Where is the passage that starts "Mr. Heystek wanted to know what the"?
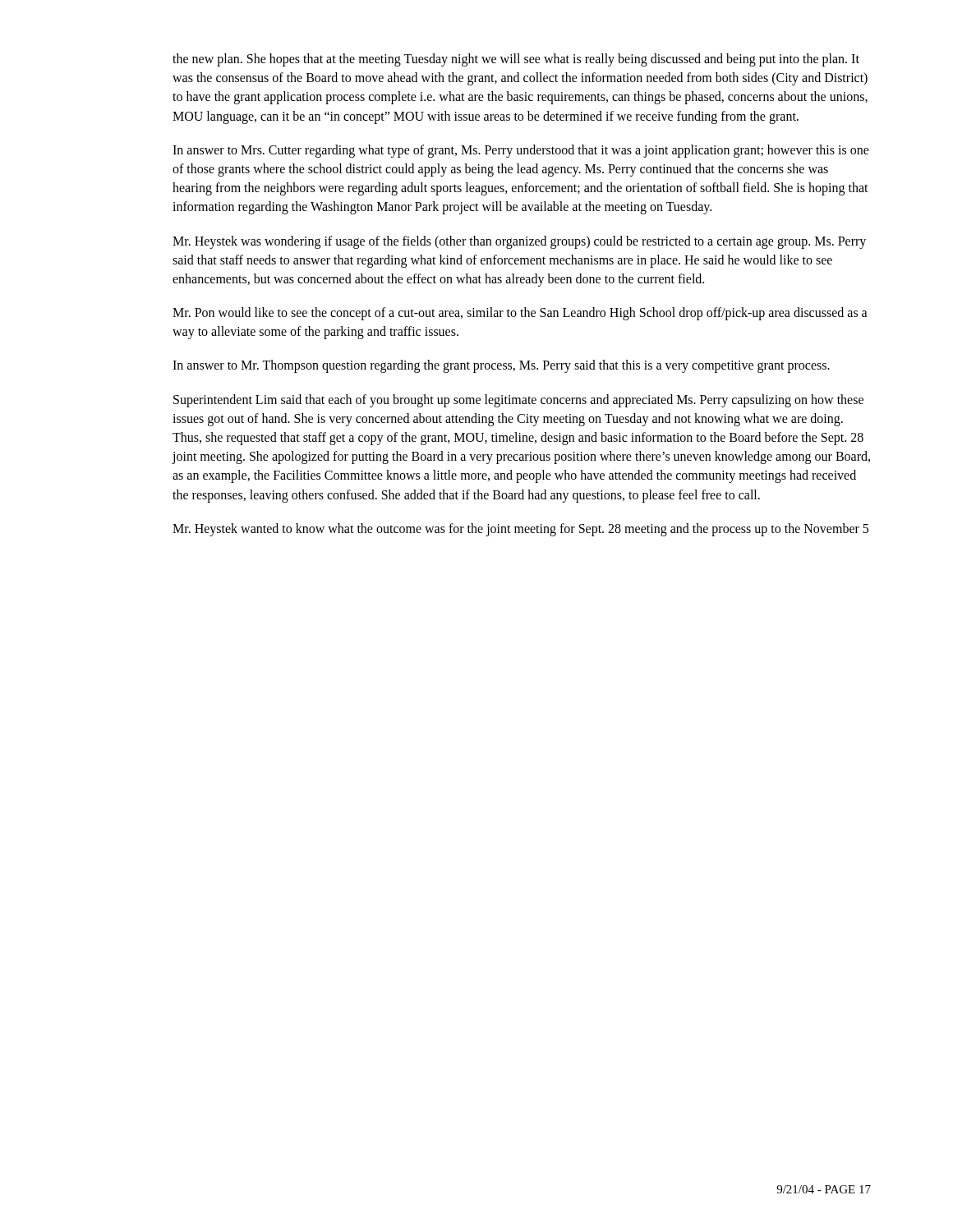 point(521,528)
